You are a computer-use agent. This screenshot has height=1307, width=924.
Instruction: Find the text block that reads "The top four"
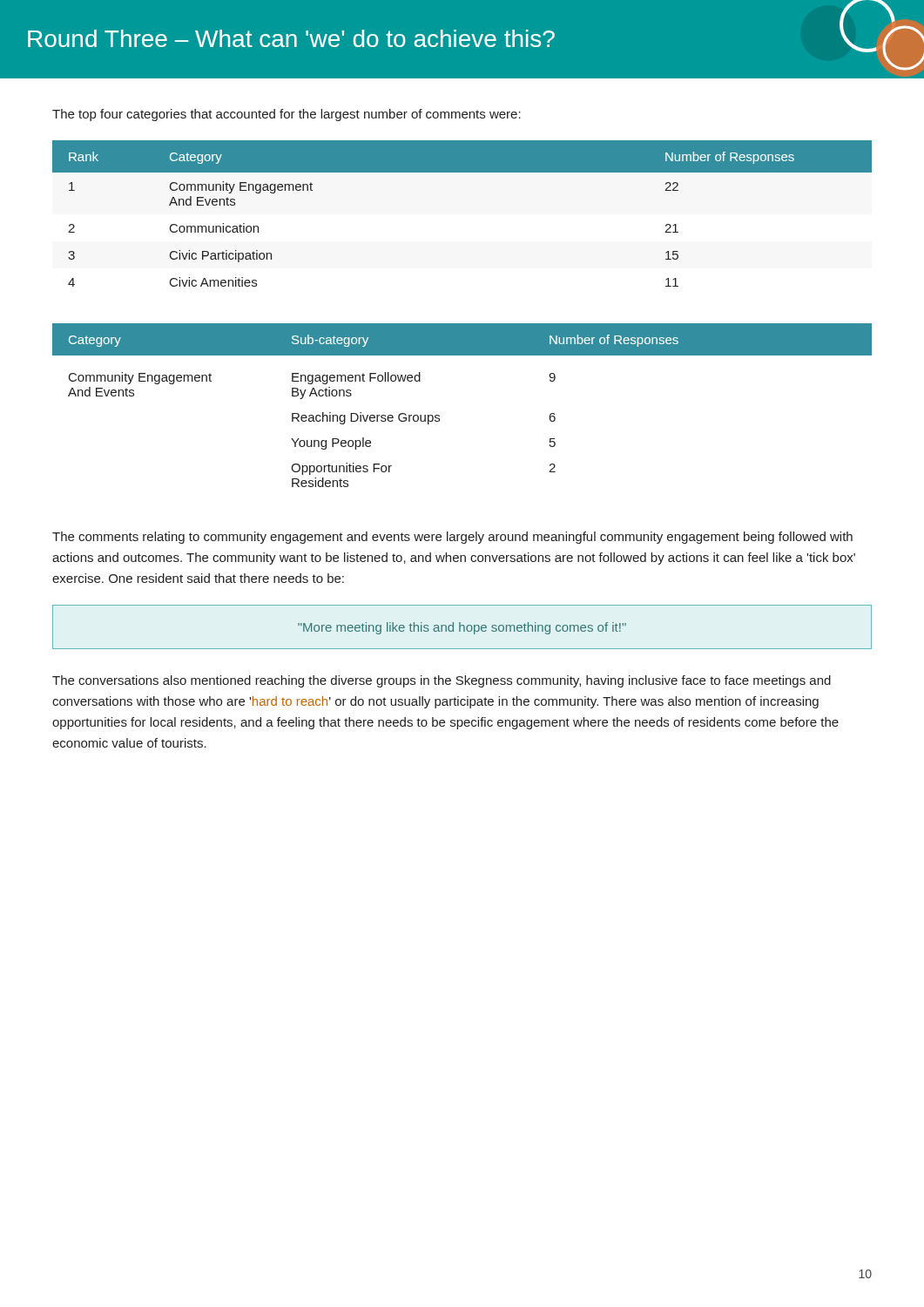(x=287, y=114)
